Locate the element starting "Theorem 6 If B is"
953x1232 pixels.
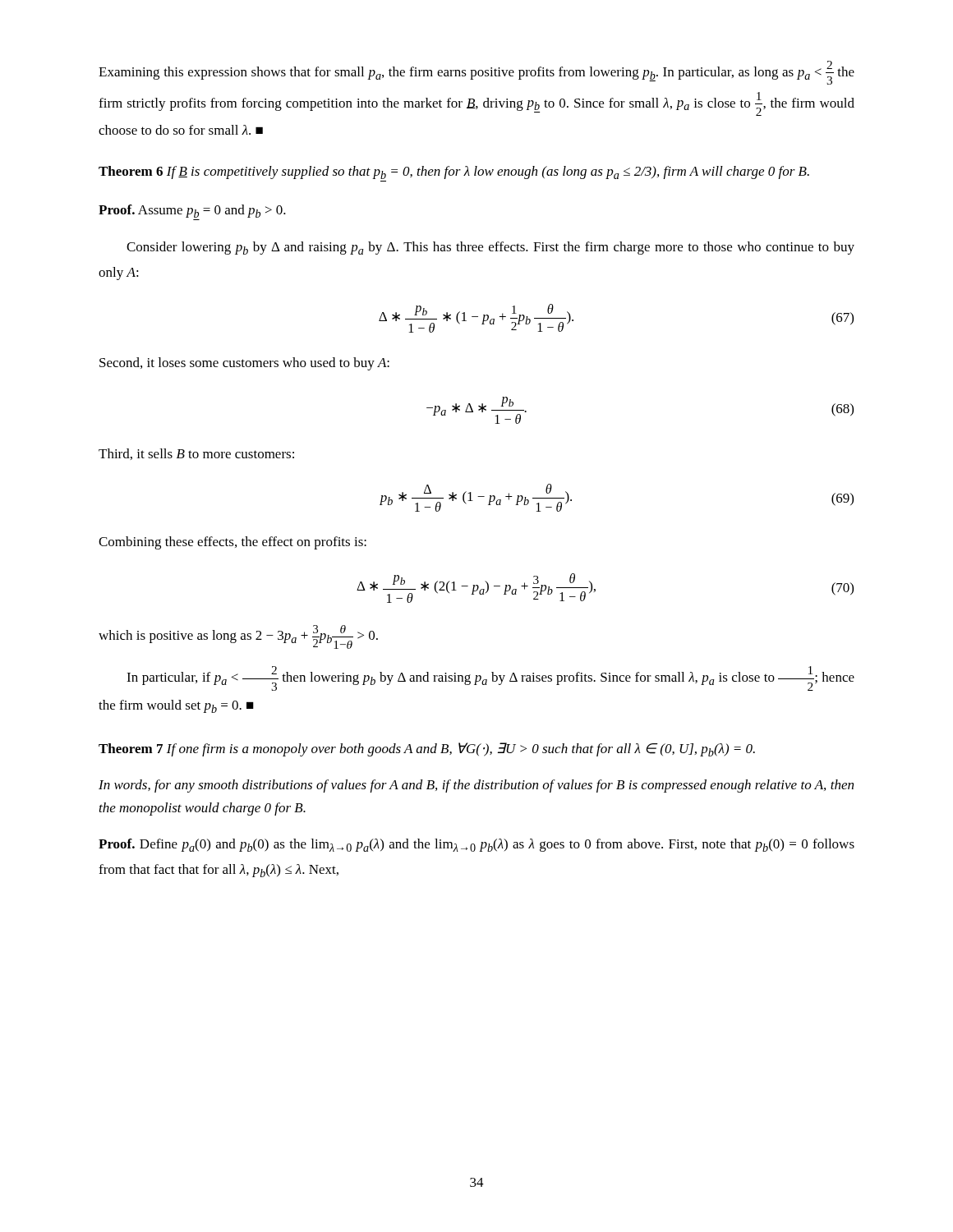[476, 173]
